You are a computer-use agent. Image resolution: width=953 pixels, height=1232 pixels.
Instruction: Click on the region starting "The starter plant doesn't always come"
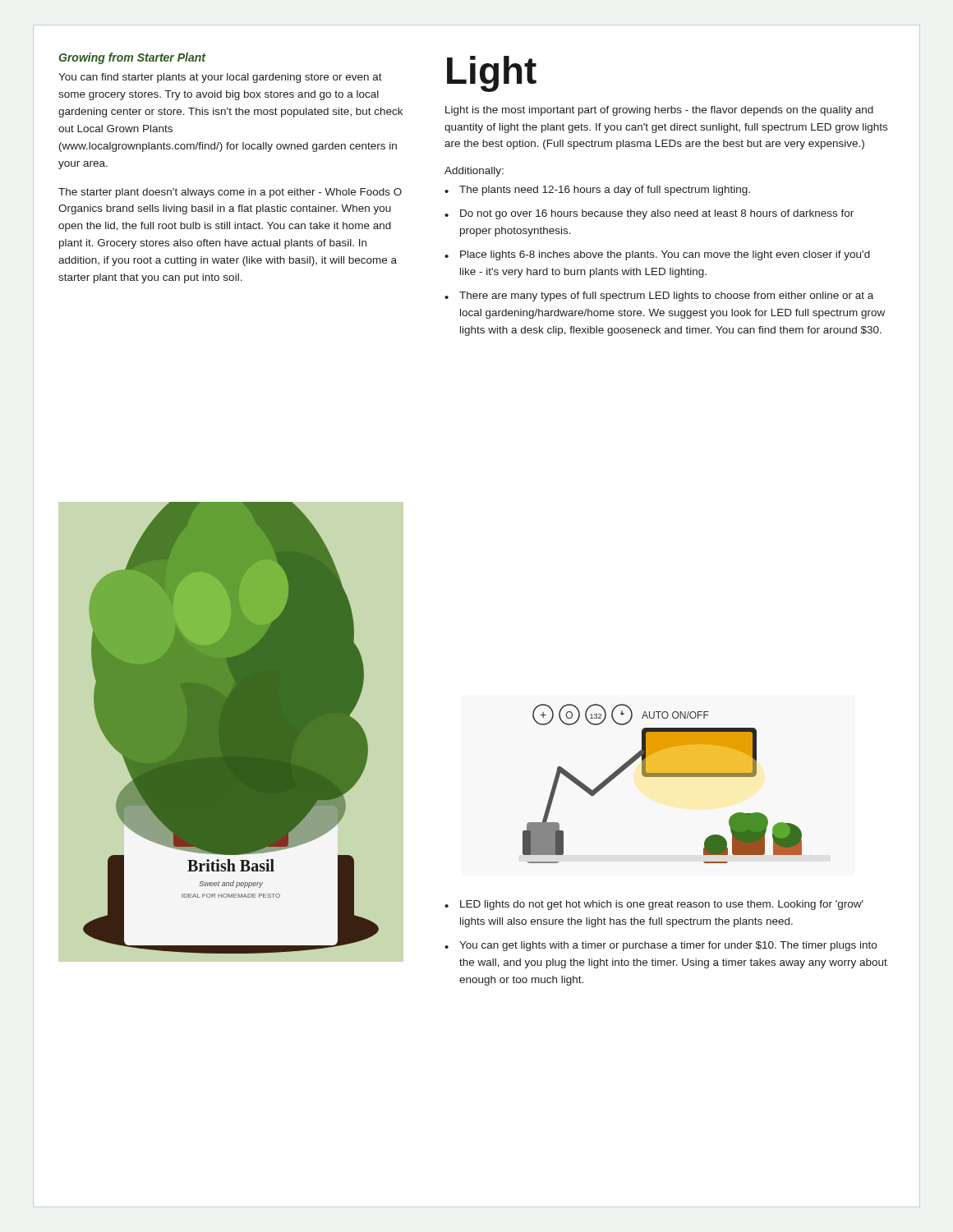(x=230, y=234)
